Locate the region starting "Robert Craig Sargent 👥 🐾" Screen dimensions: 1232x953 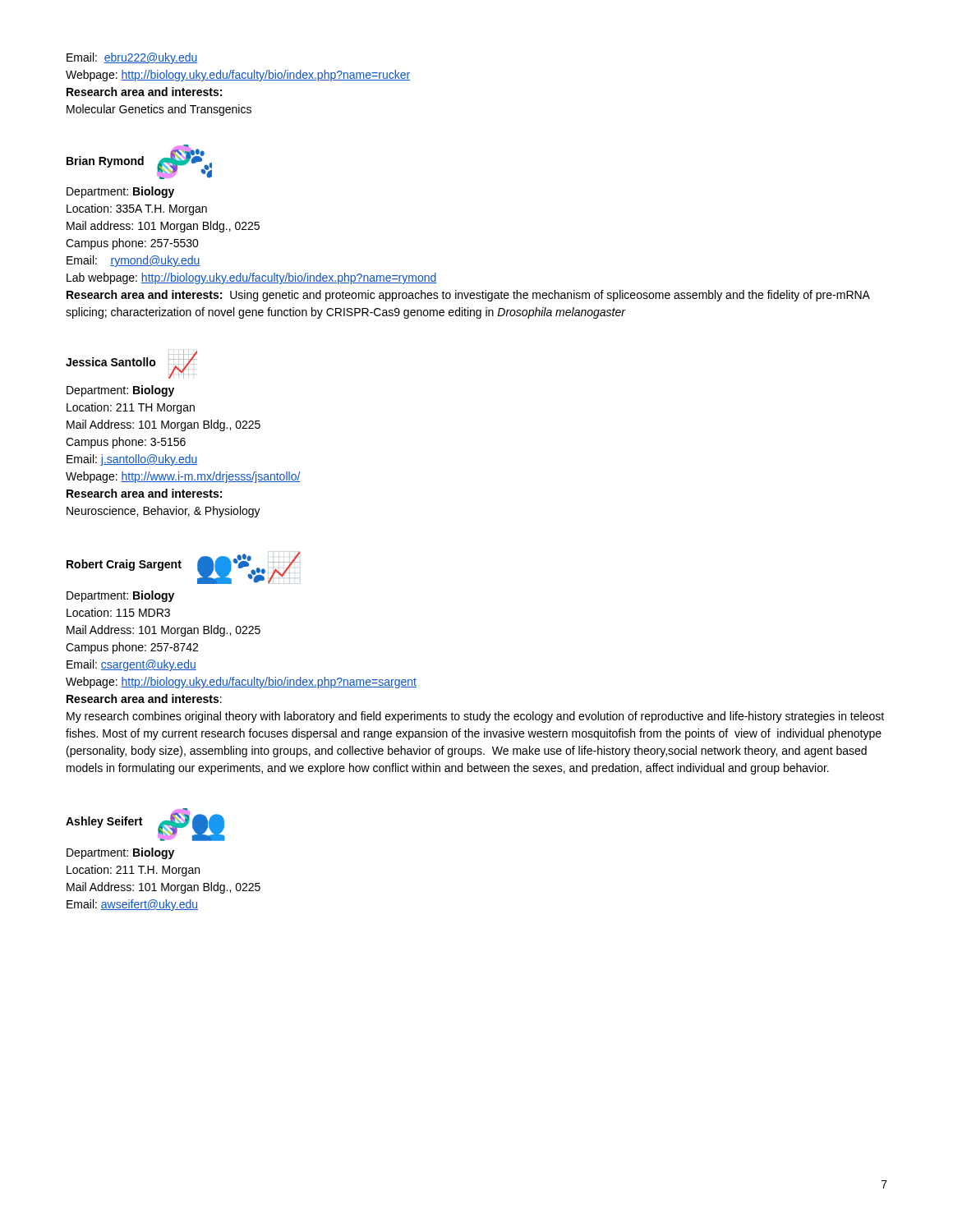[183, 568]
